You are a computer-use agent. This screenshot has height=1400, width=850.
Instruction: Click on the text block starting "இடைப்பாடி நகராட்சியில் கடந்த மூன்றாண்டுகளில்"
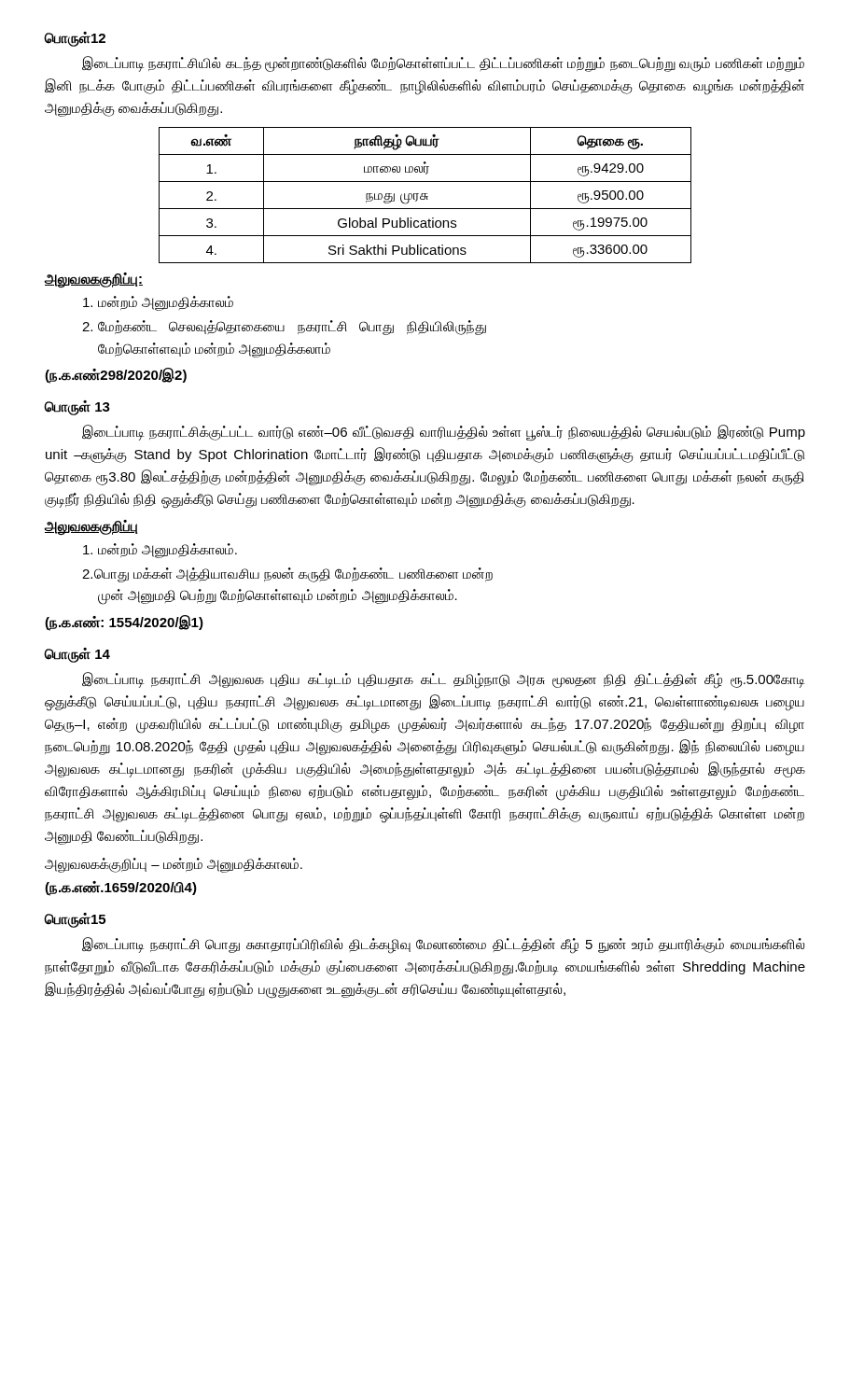tap(425, 85)
